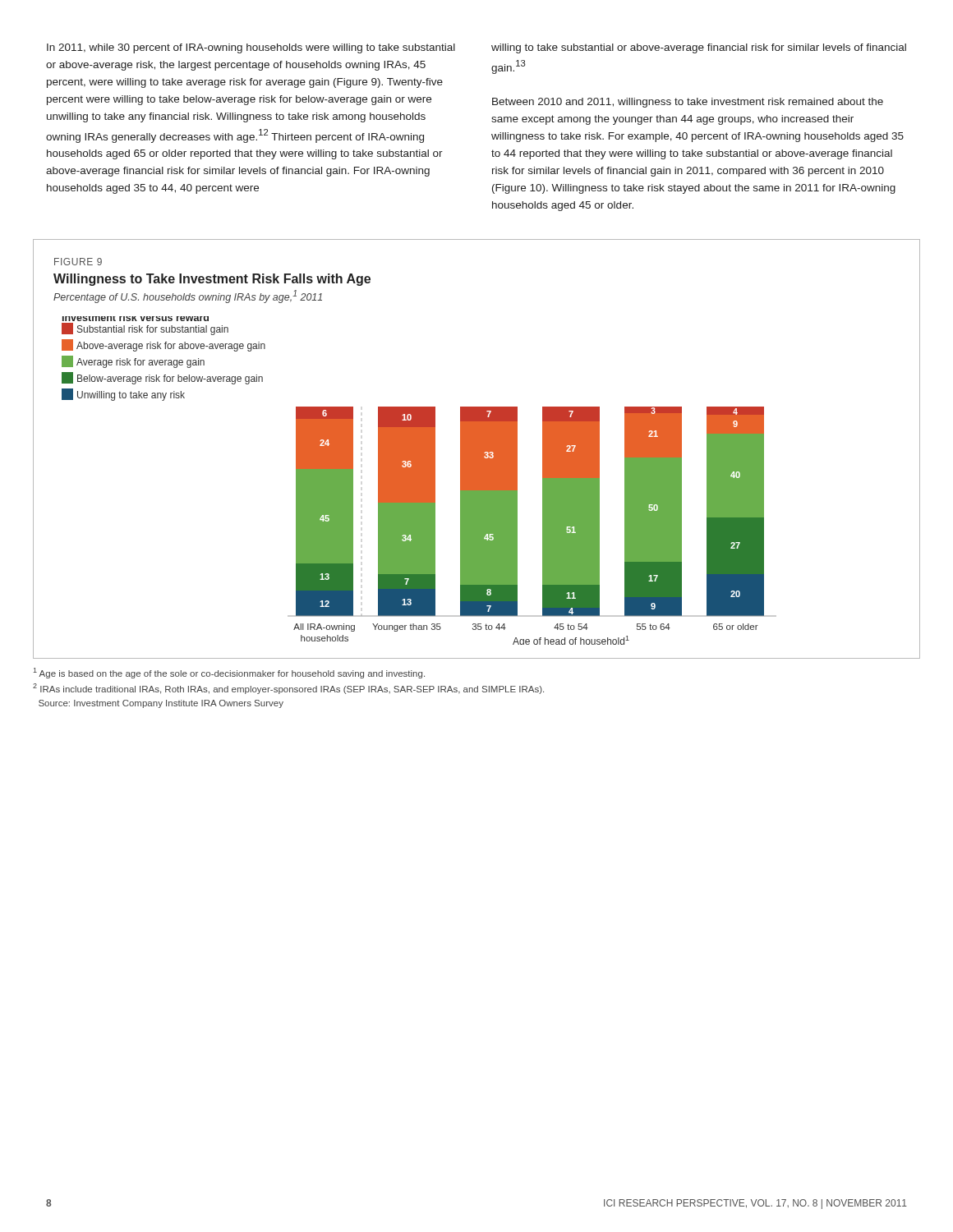The height and width of the screenshot is (1232, 953).
Task: Click on the stacked bar chart
Action: pos(476,480)
